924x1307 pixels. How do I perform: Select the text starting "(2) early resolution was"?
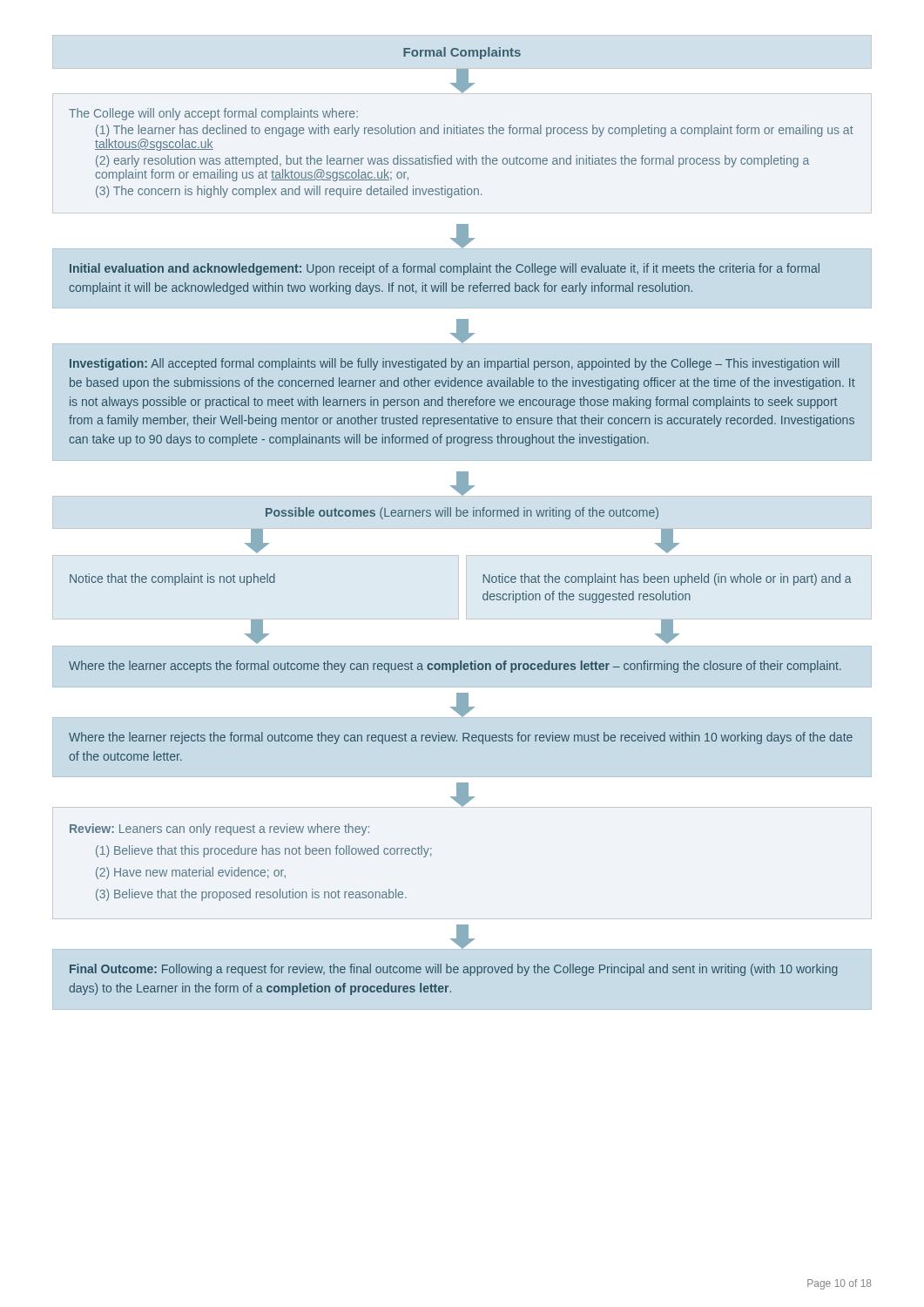452,167
